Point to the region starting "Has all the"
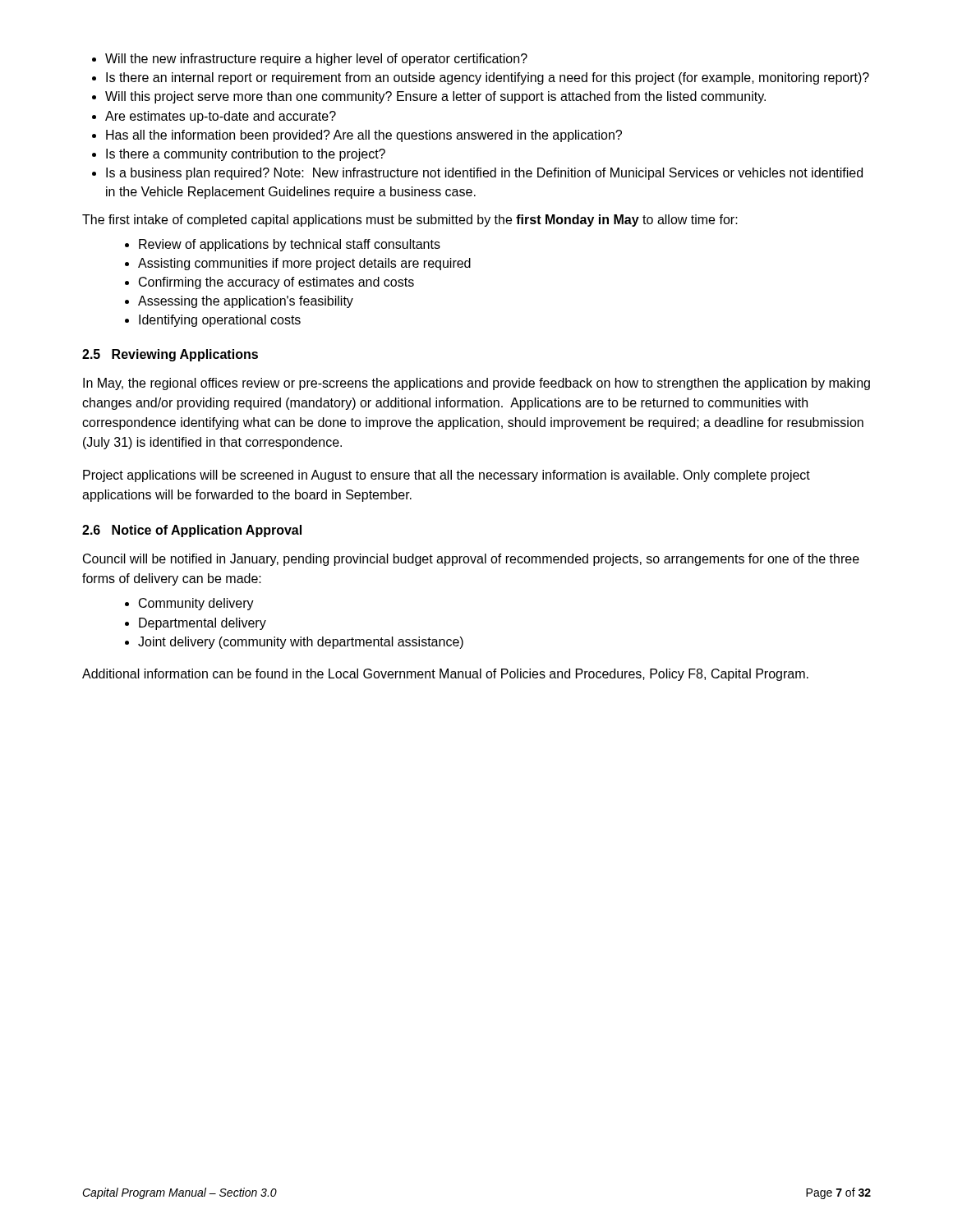The height and width of the screenshot is (1232, 953). point(476,135)
